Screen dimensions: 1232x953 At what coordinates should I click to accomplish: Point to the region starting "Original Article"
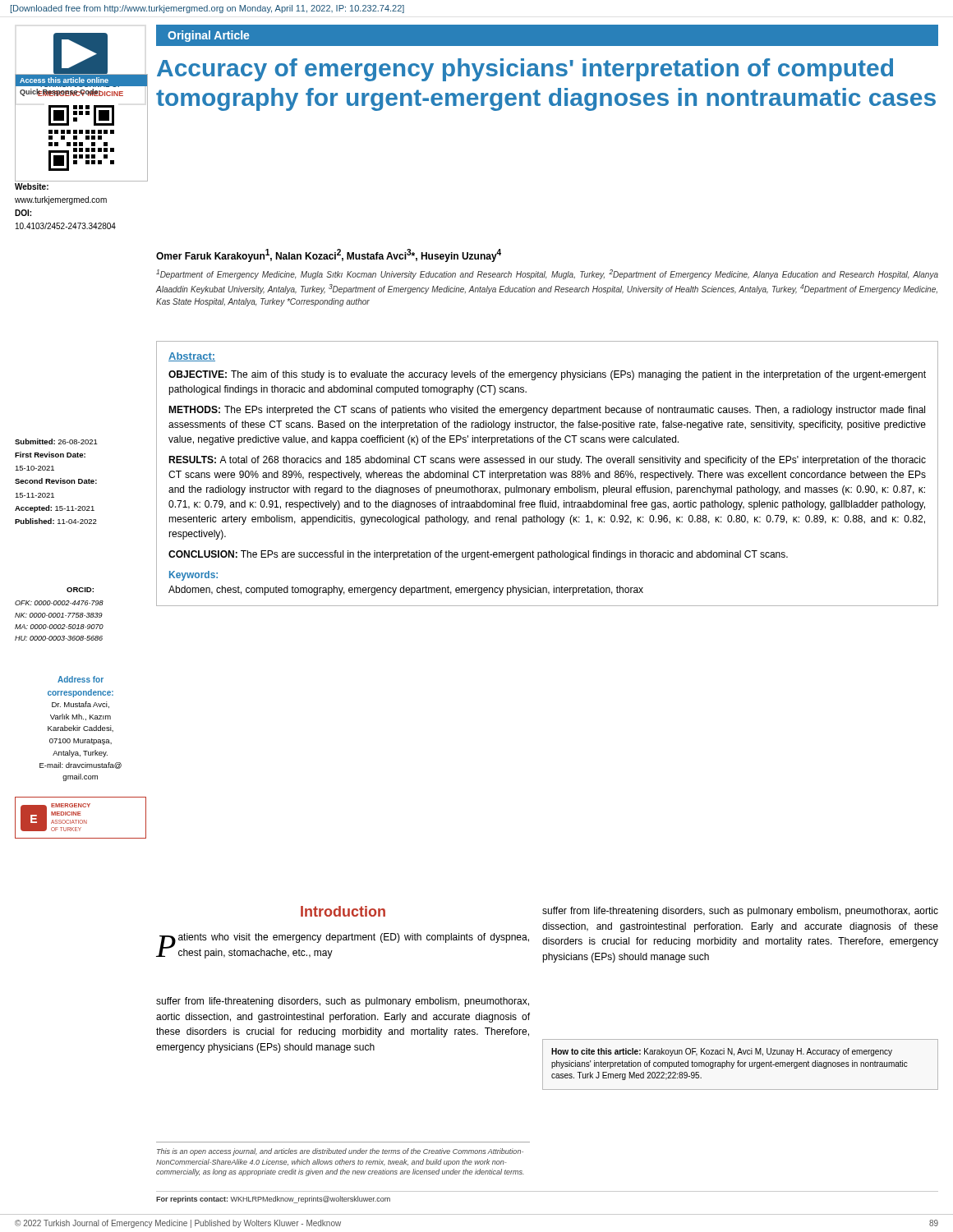(209, 35)
